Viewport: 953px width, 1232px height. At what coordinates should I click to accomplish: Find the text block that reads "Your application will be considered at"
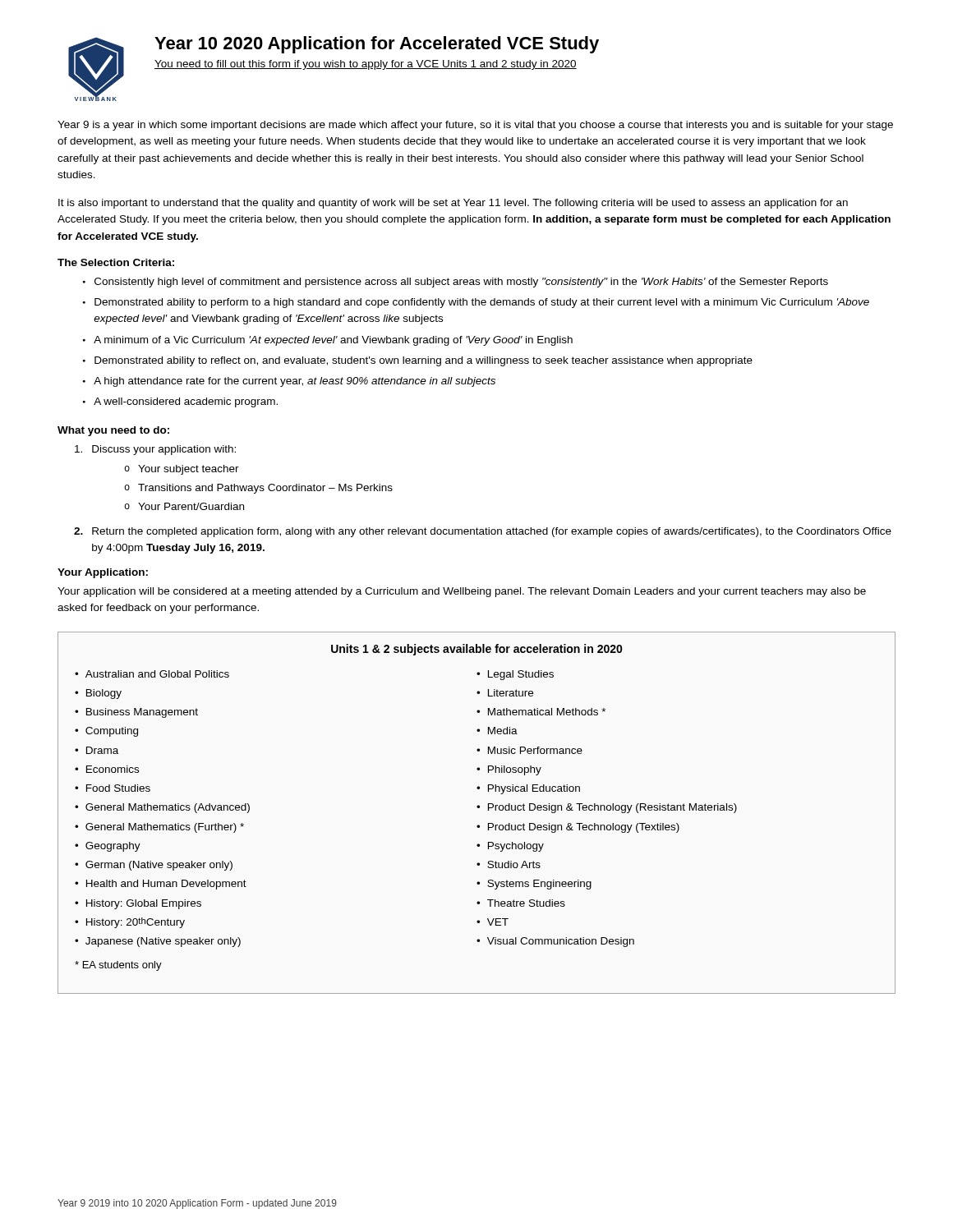tap(476, 600)
